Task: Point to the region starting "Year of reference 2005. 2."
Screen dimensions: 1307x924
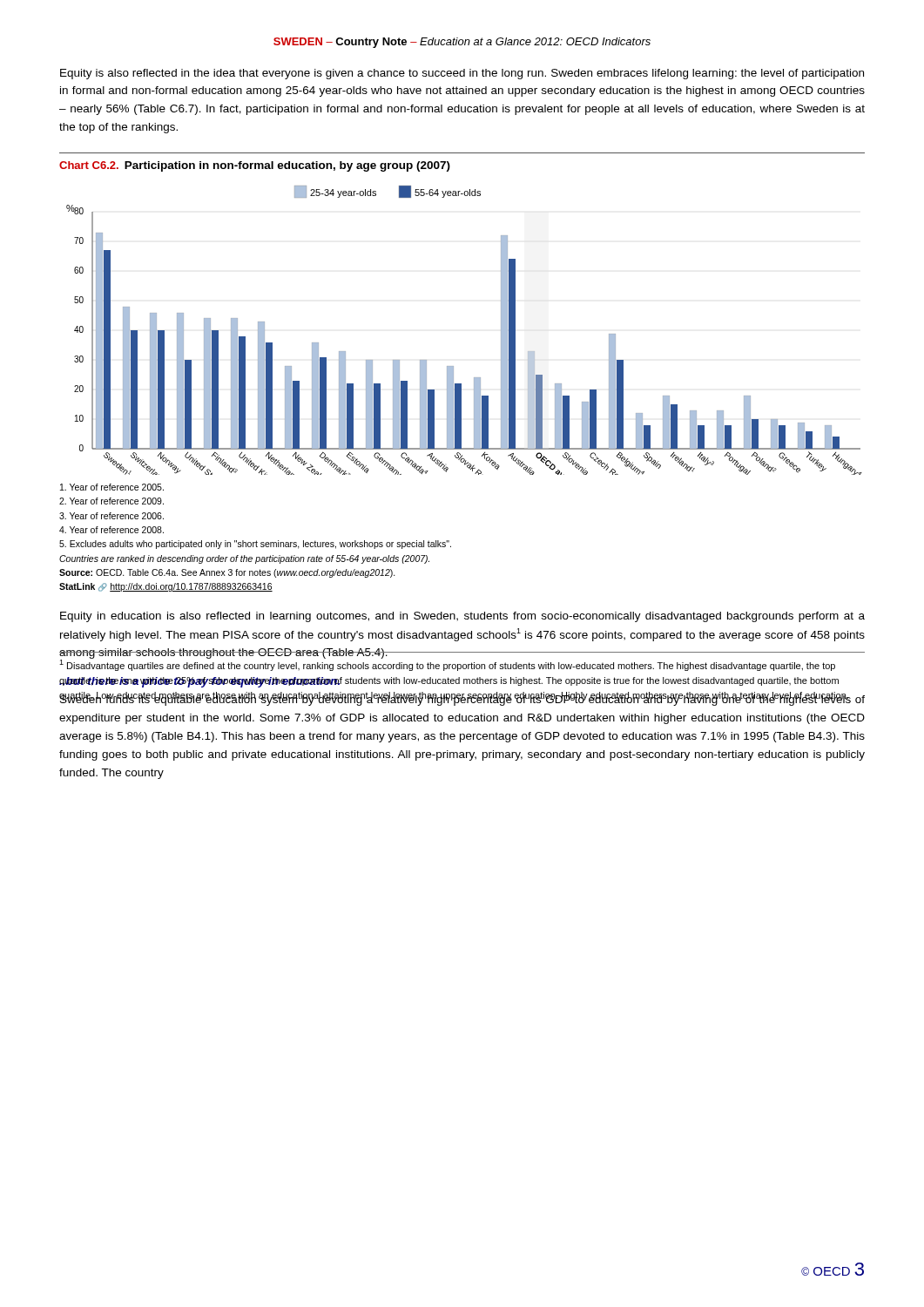Action: [112, 487]
